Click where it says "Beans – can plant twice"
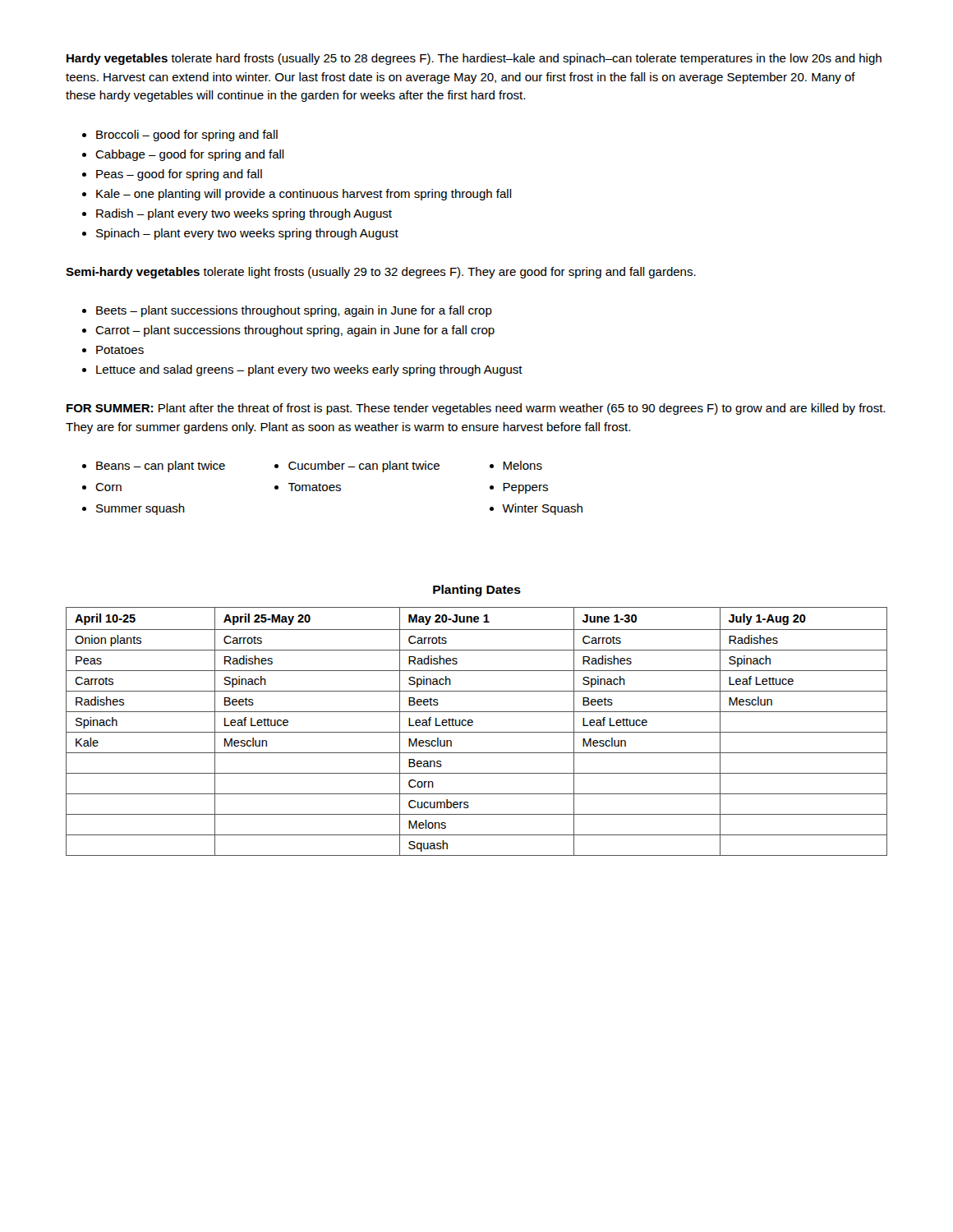953x1232 pixels. 146,466
